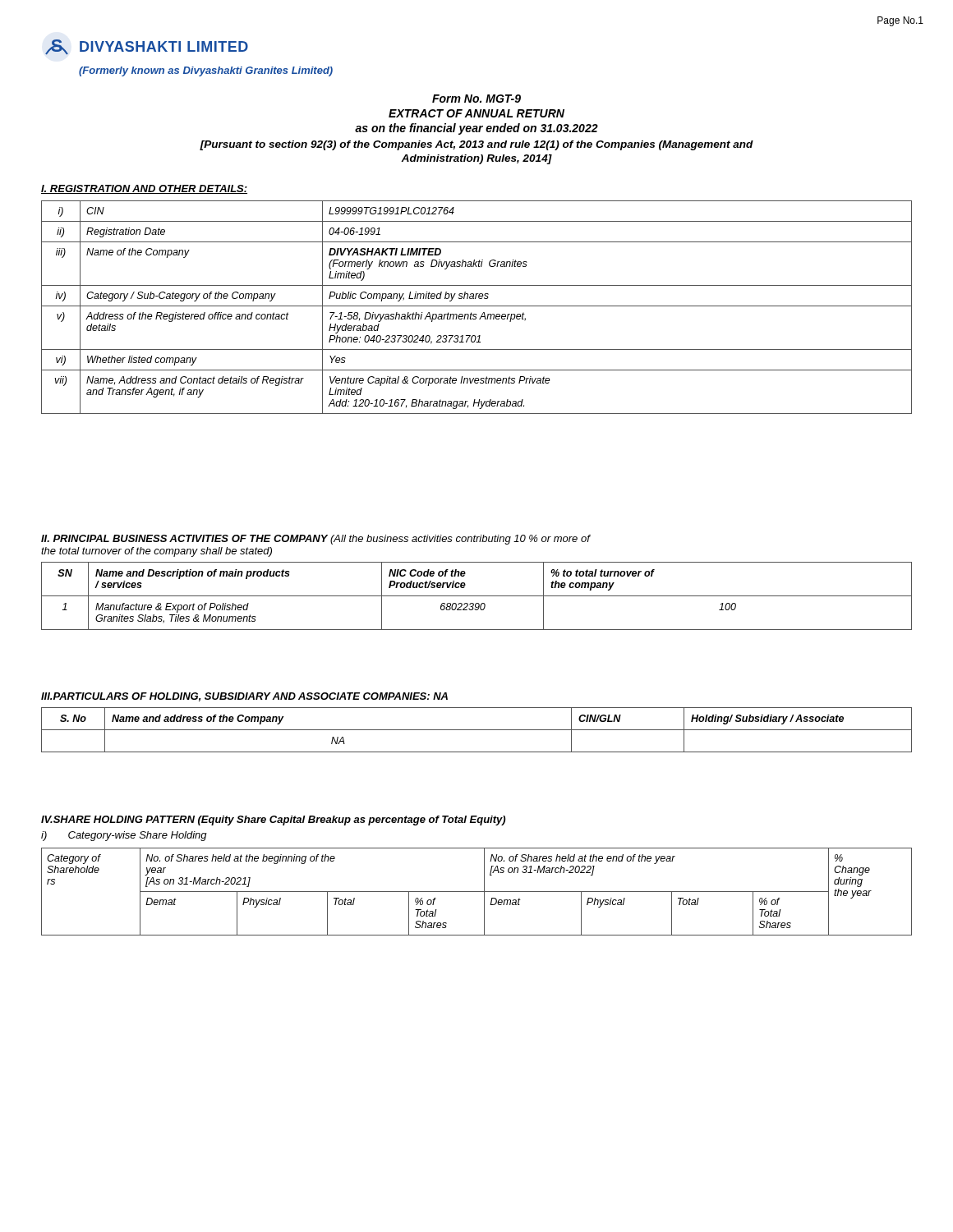The image size is (953, 1232).
Task: Find the text with the text "i) Category-wise Share Holding"
Action: click(x=124, y=835)
